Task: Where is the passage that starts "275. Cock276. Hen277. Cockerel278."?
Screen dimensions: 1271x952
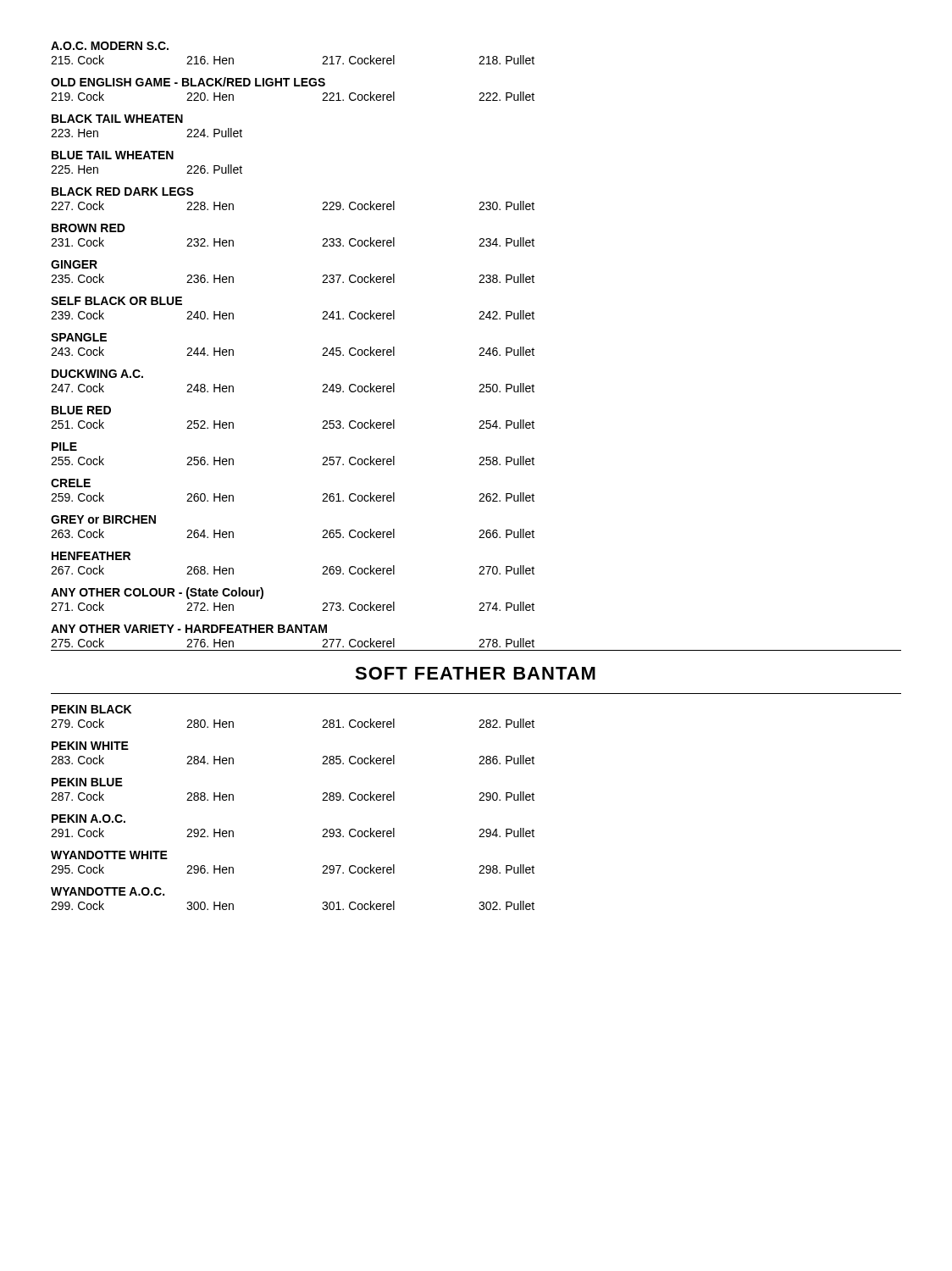Action: (x=476, y=643)
